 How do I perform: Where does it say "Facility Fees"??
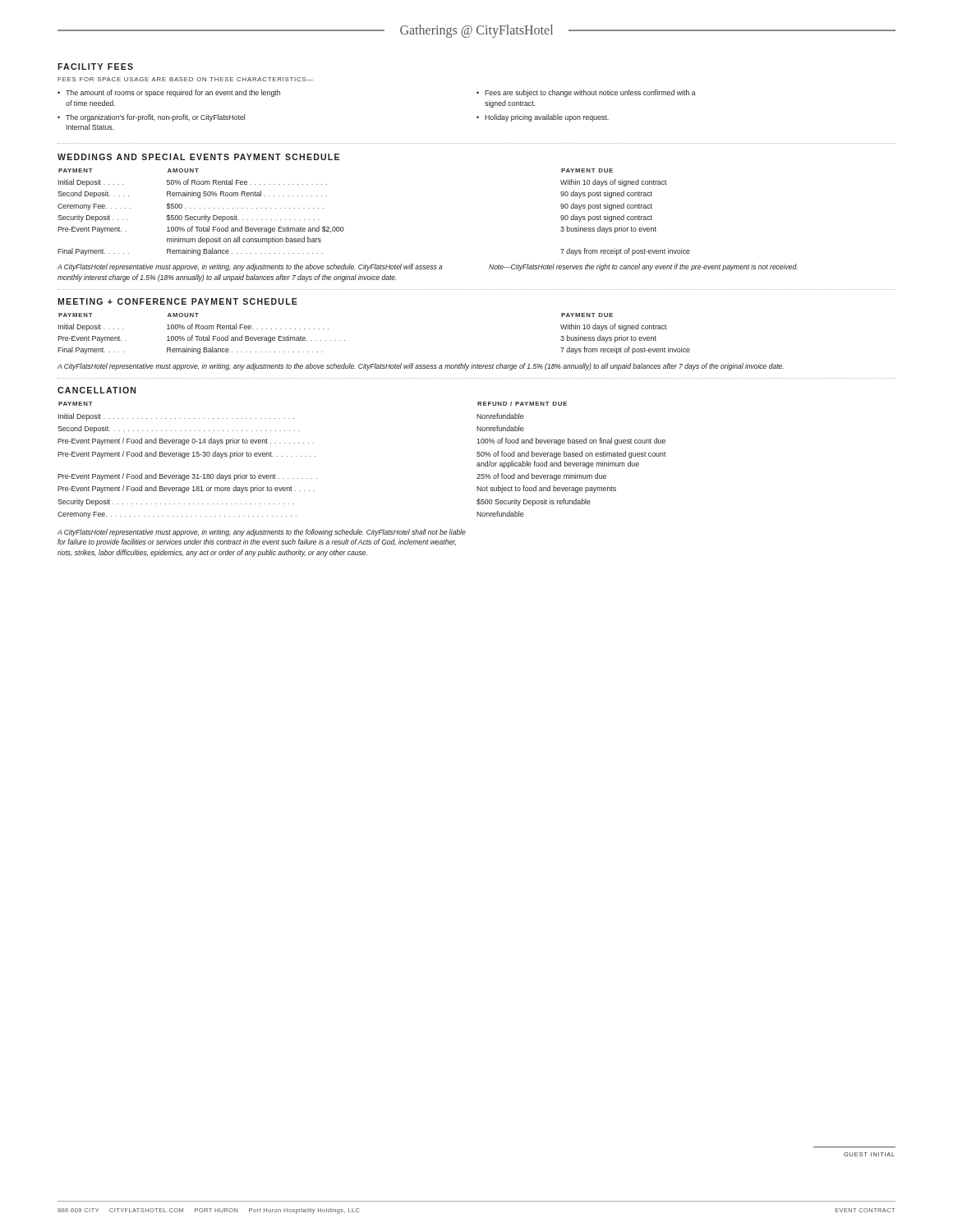(96, 67)
